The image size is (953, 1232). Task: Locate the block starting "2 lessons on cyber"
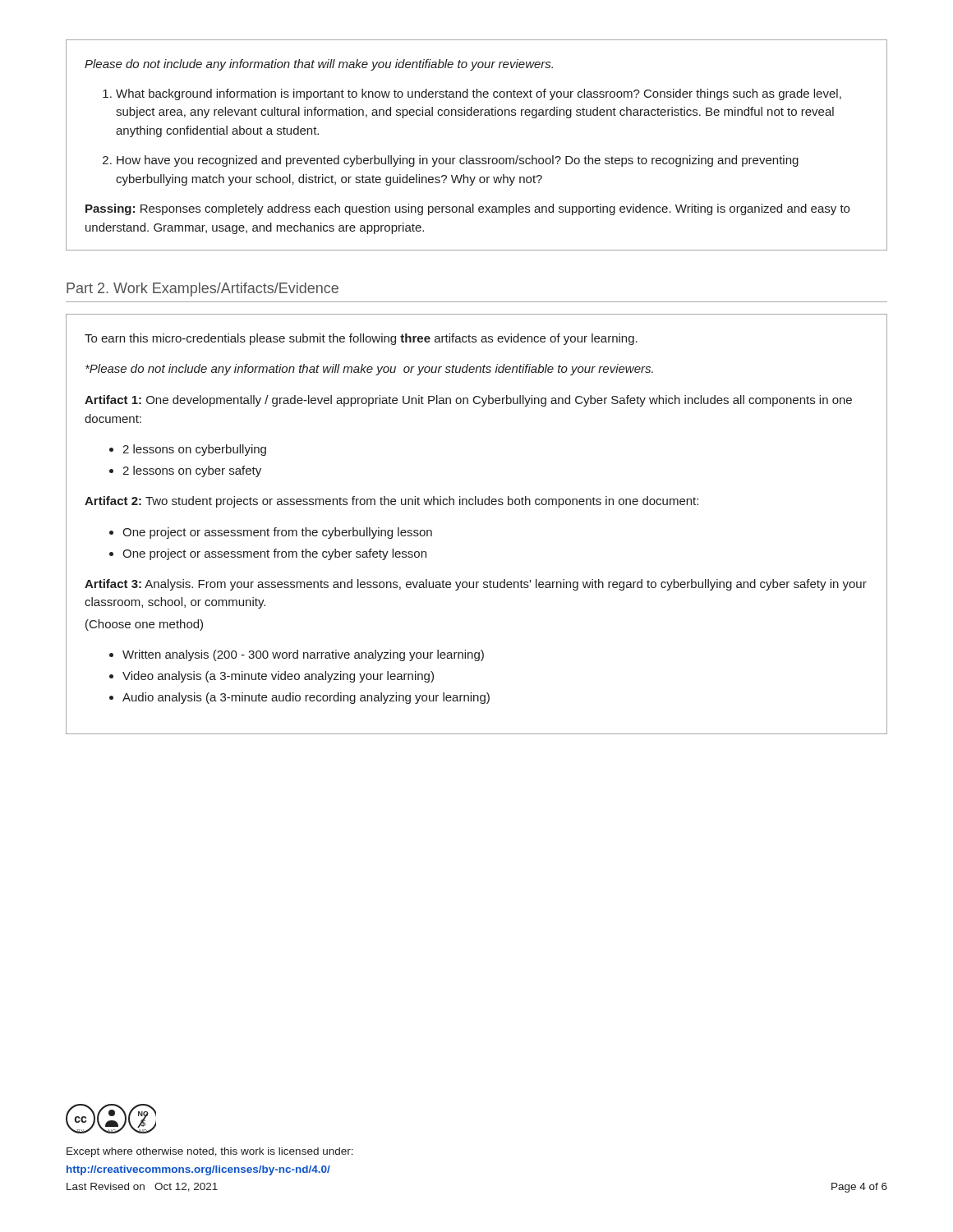pyautogui.click(x=192, y=470)
